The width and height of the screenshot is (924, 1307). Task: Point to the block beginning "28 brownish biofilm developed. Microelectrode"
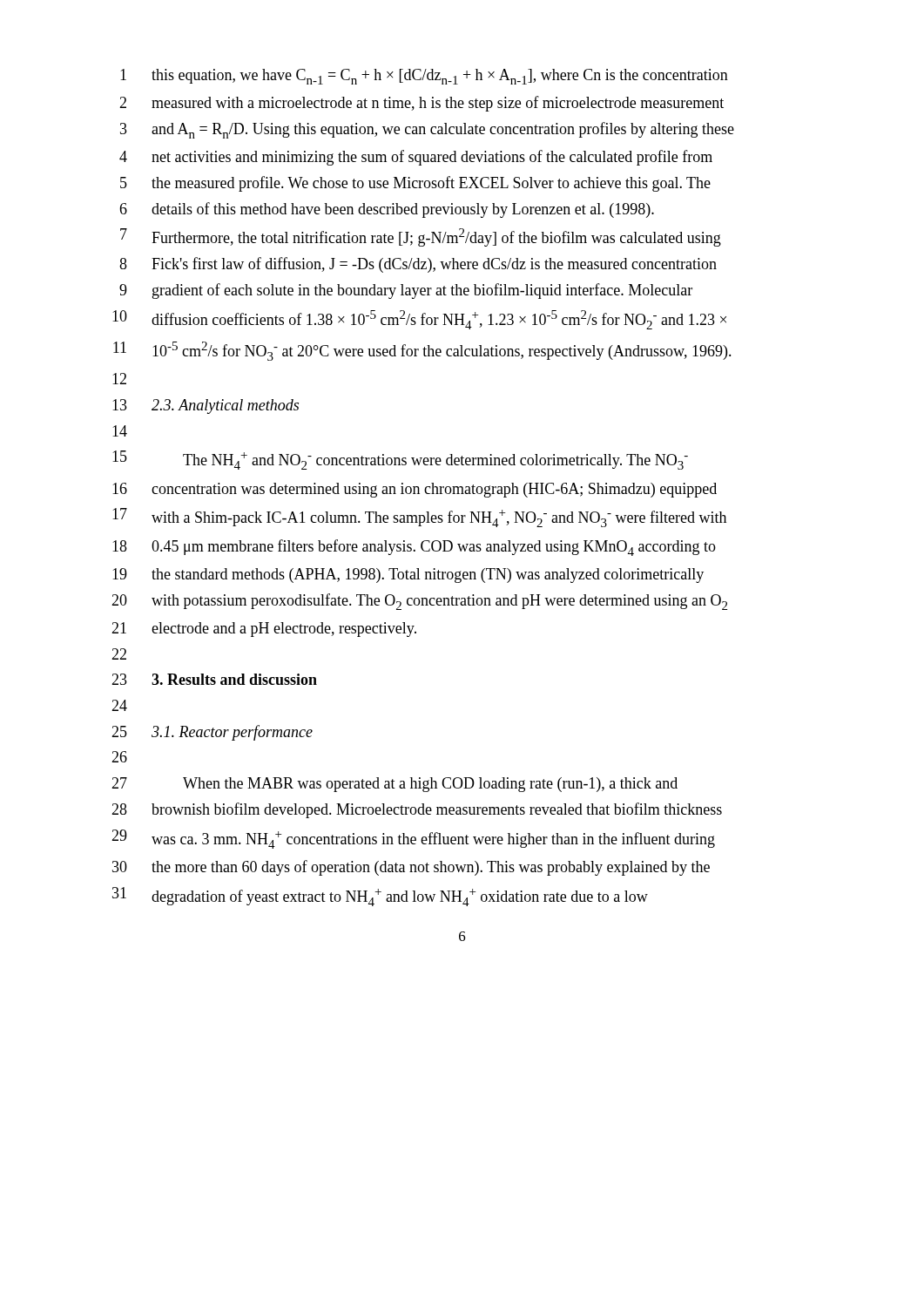click(462, 810)
